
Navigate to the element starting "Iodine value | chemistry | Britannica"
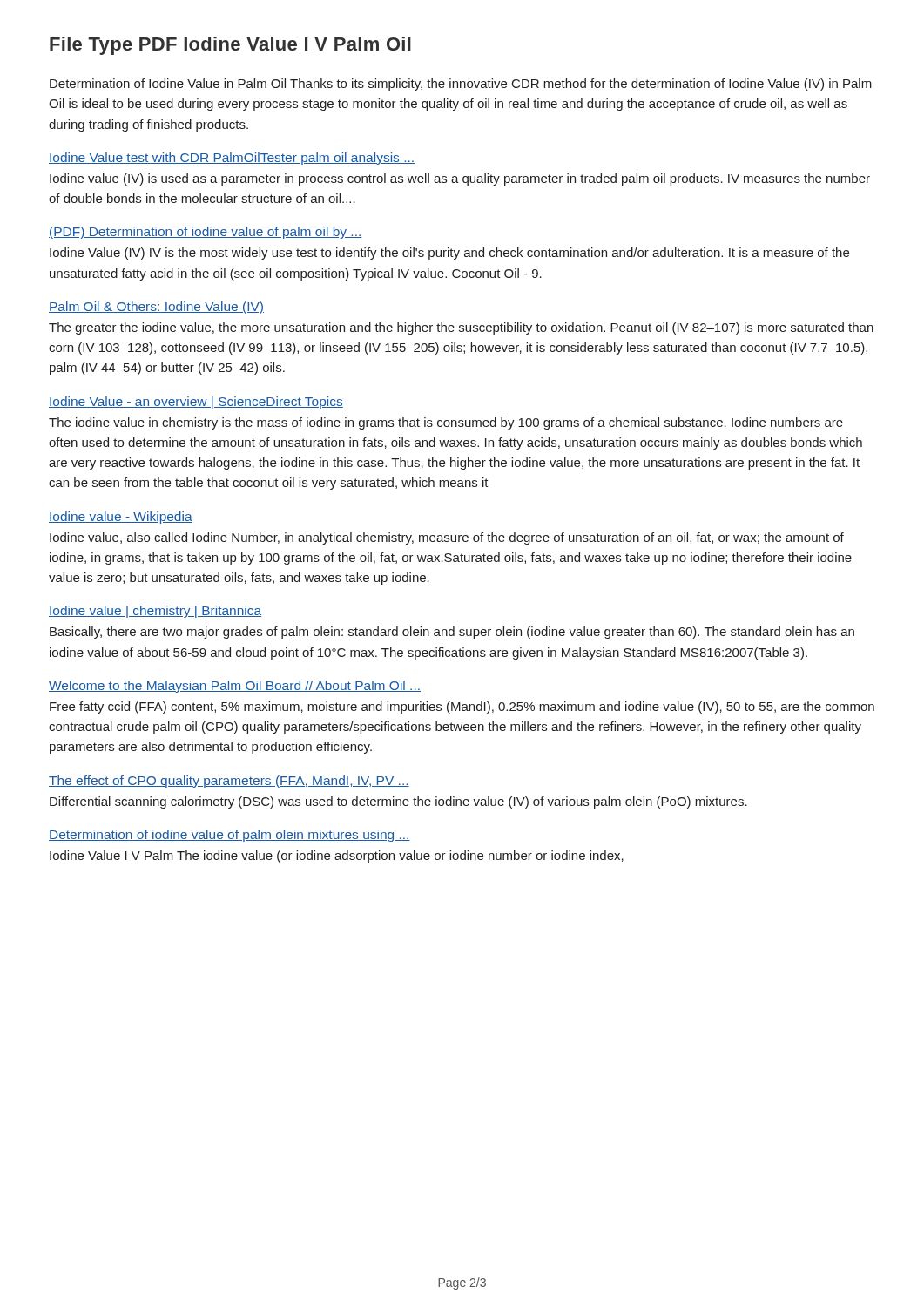155,611
